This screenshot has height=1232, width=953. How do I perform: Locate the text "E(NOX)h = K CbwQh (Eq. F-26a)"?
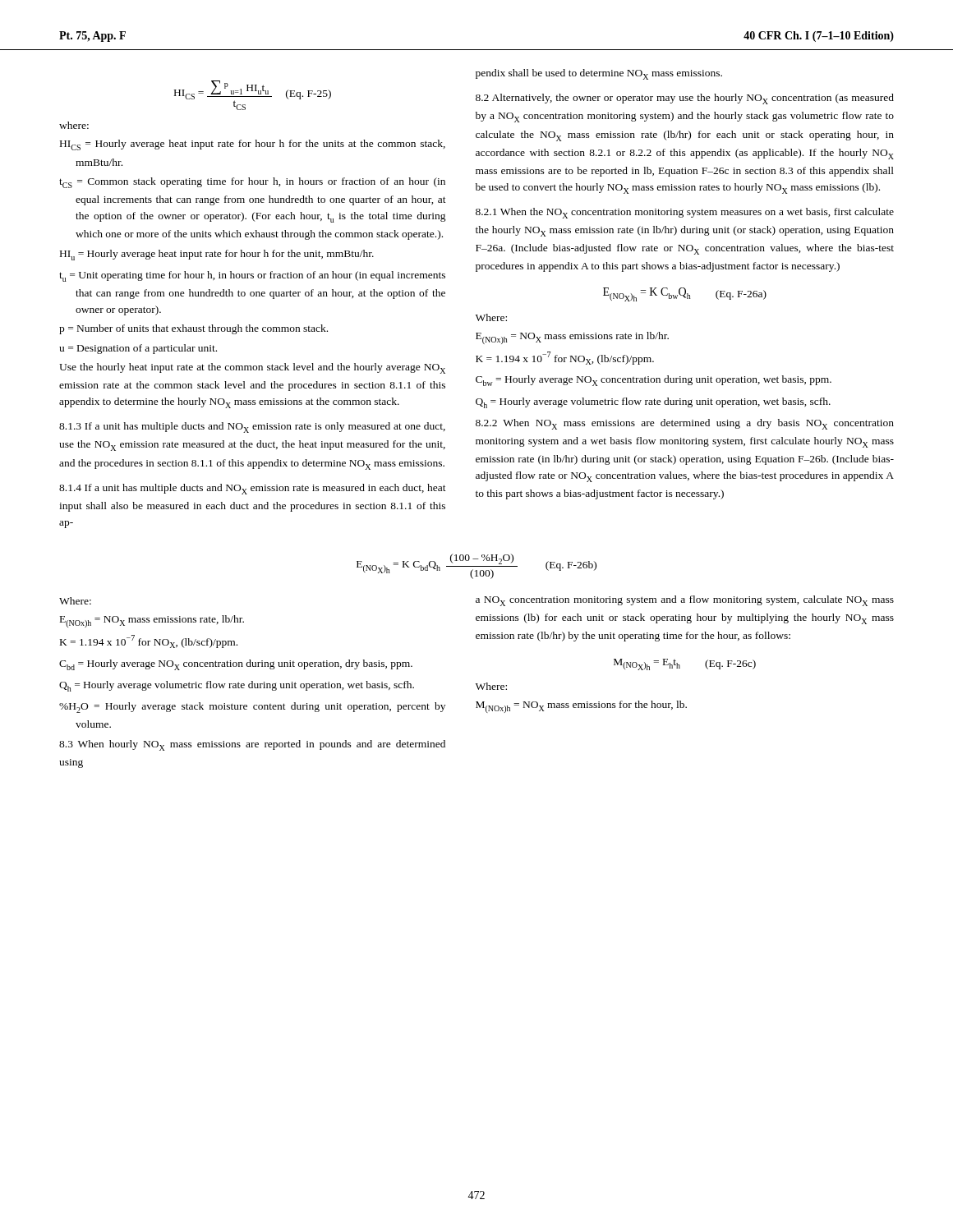684,294
